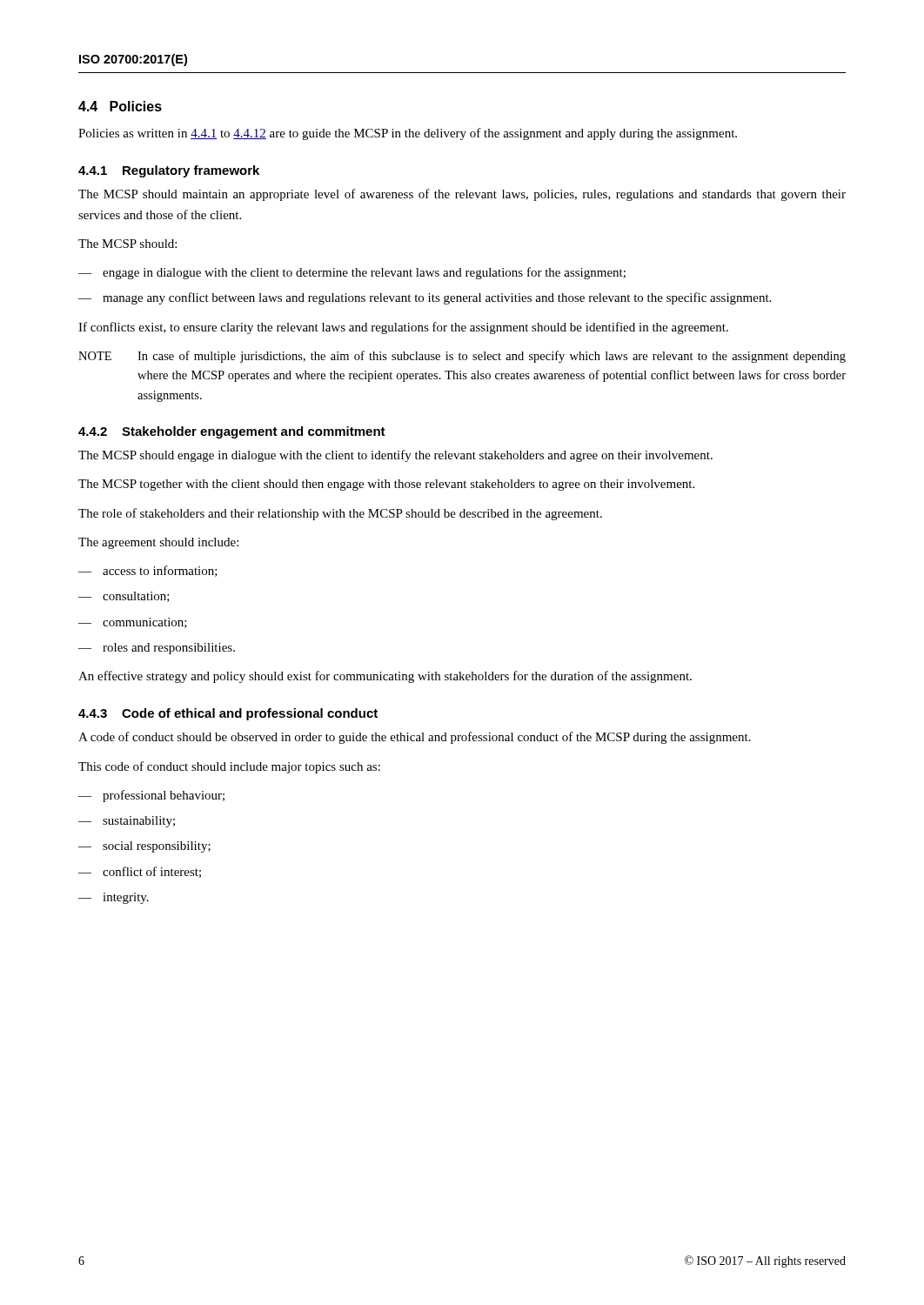Click where it says "4.4.1 Regulatory framework"

[169, 171]
